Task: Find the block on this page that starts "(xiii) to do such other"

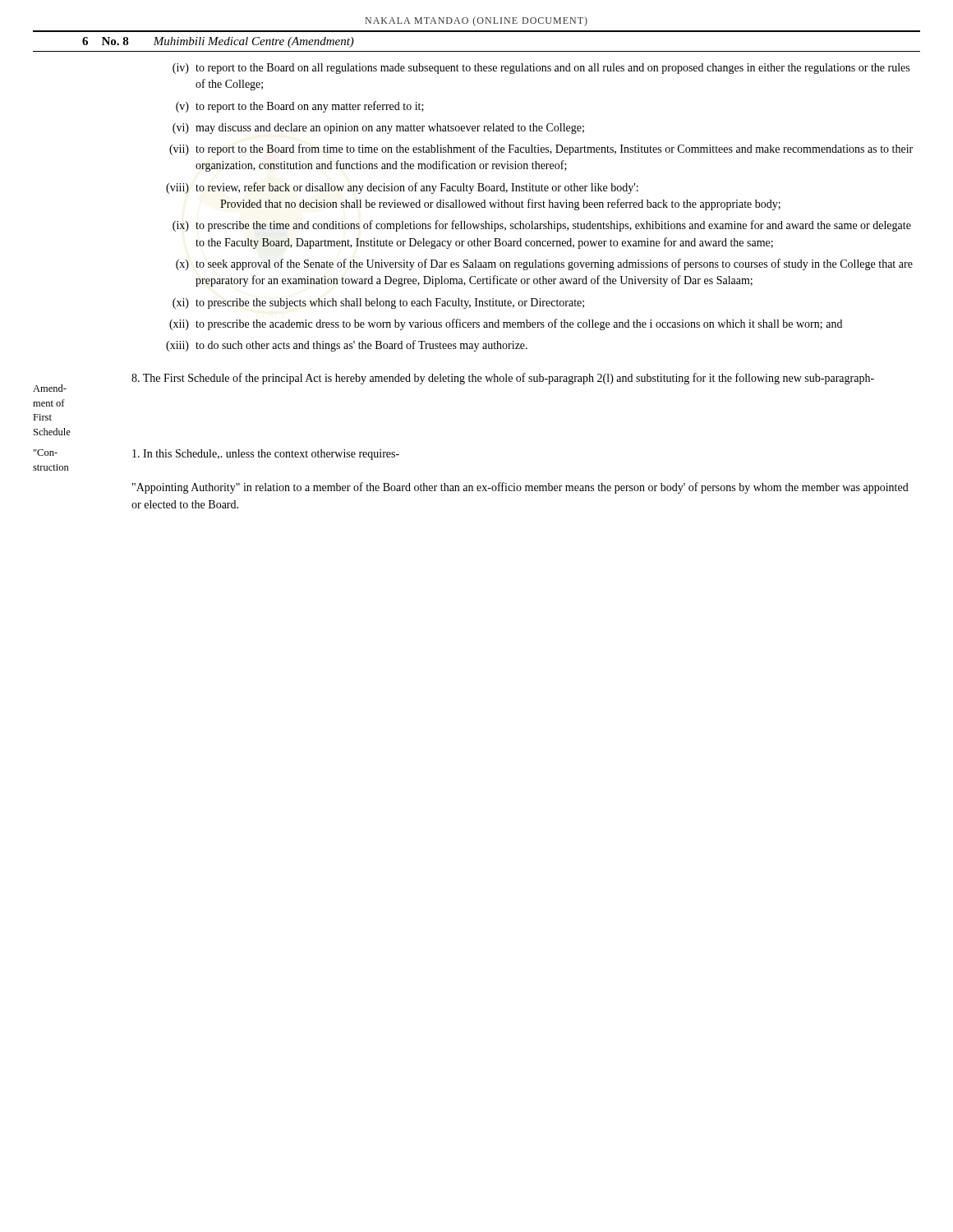Action: coord(530,346)
